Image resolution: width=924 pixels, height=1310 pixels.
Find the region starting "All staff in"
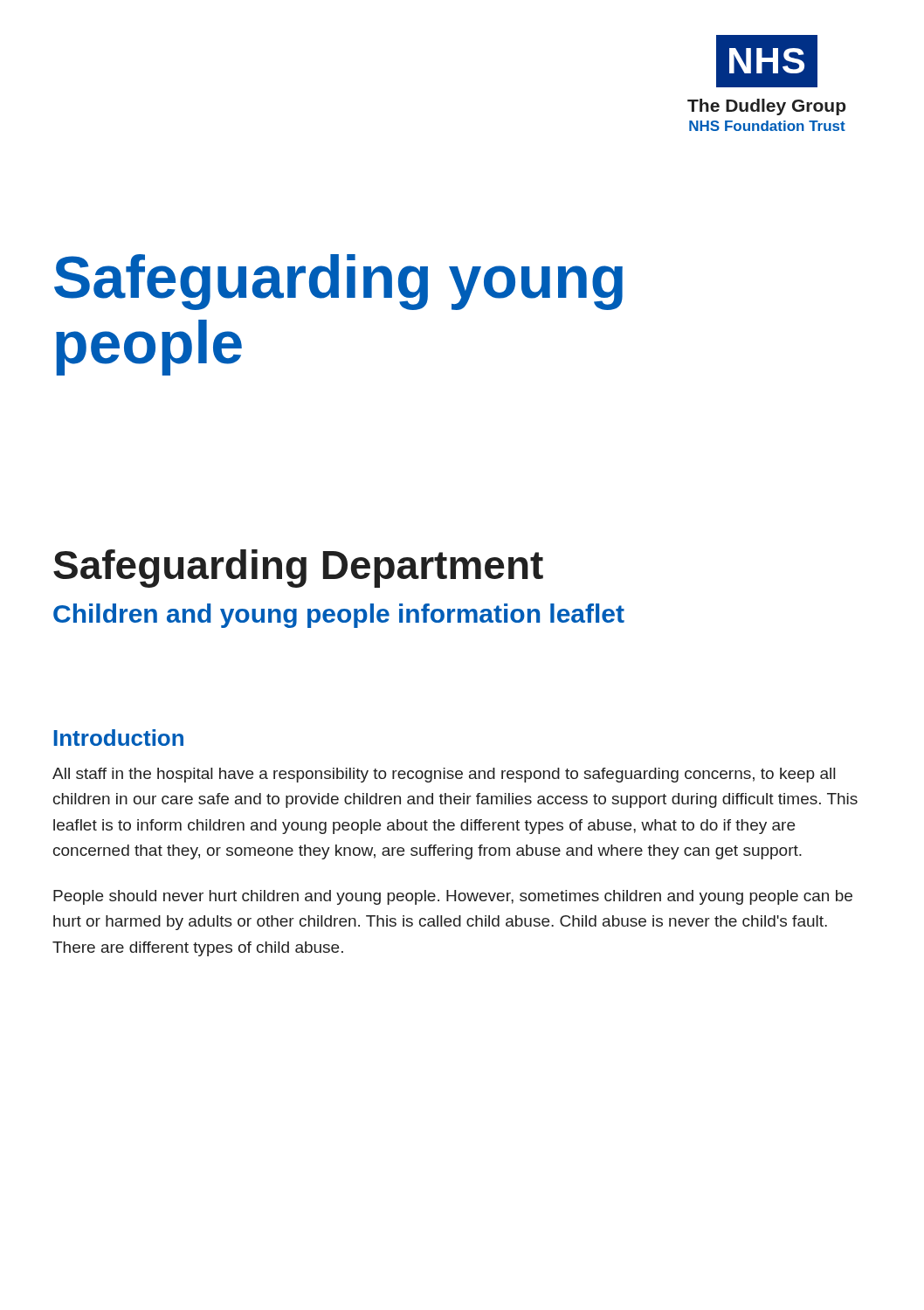(x=462, y=812)
